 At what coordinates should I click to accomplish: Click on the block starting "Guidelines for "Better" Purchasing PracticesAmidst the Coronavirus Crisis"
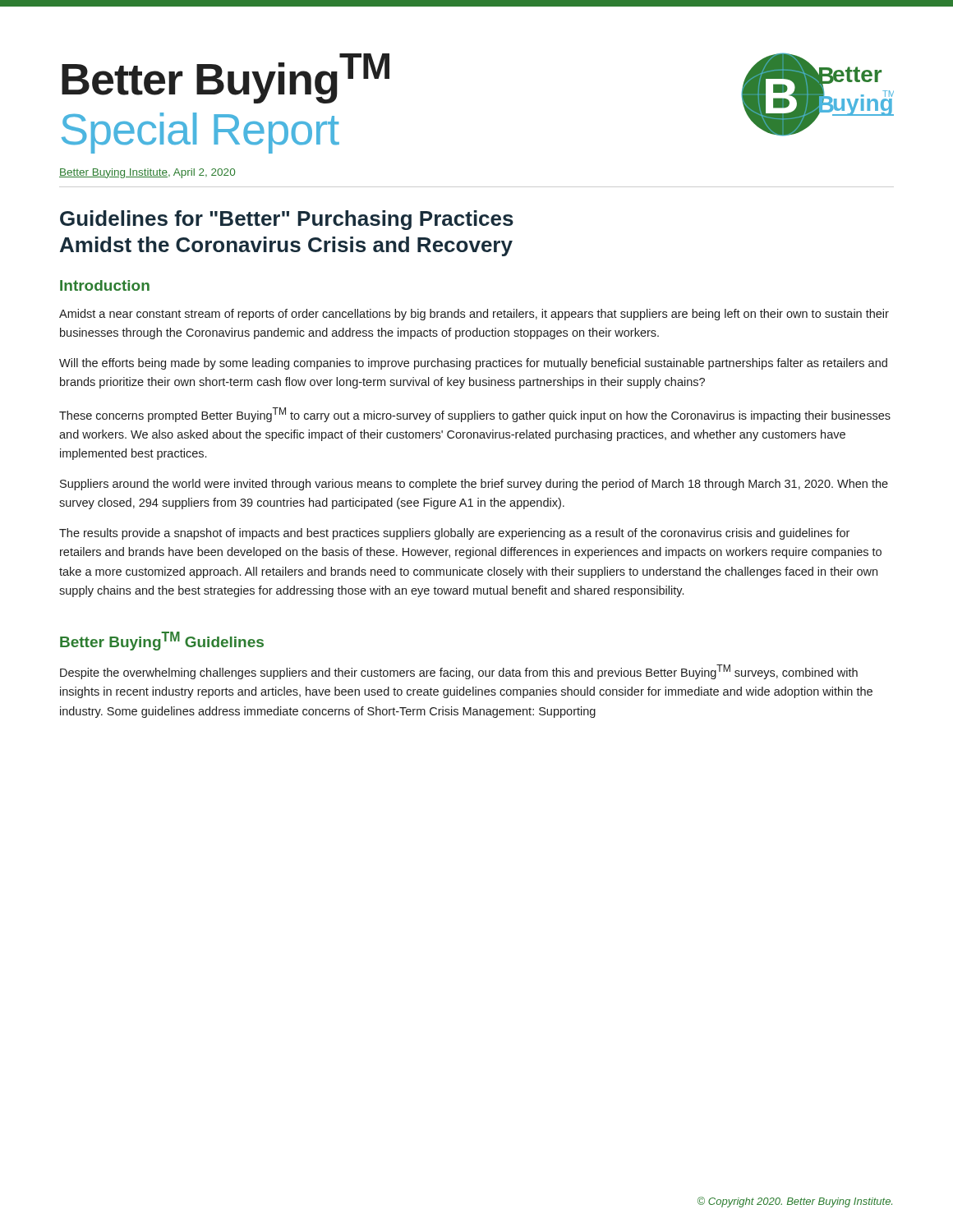tap(476, 232)
